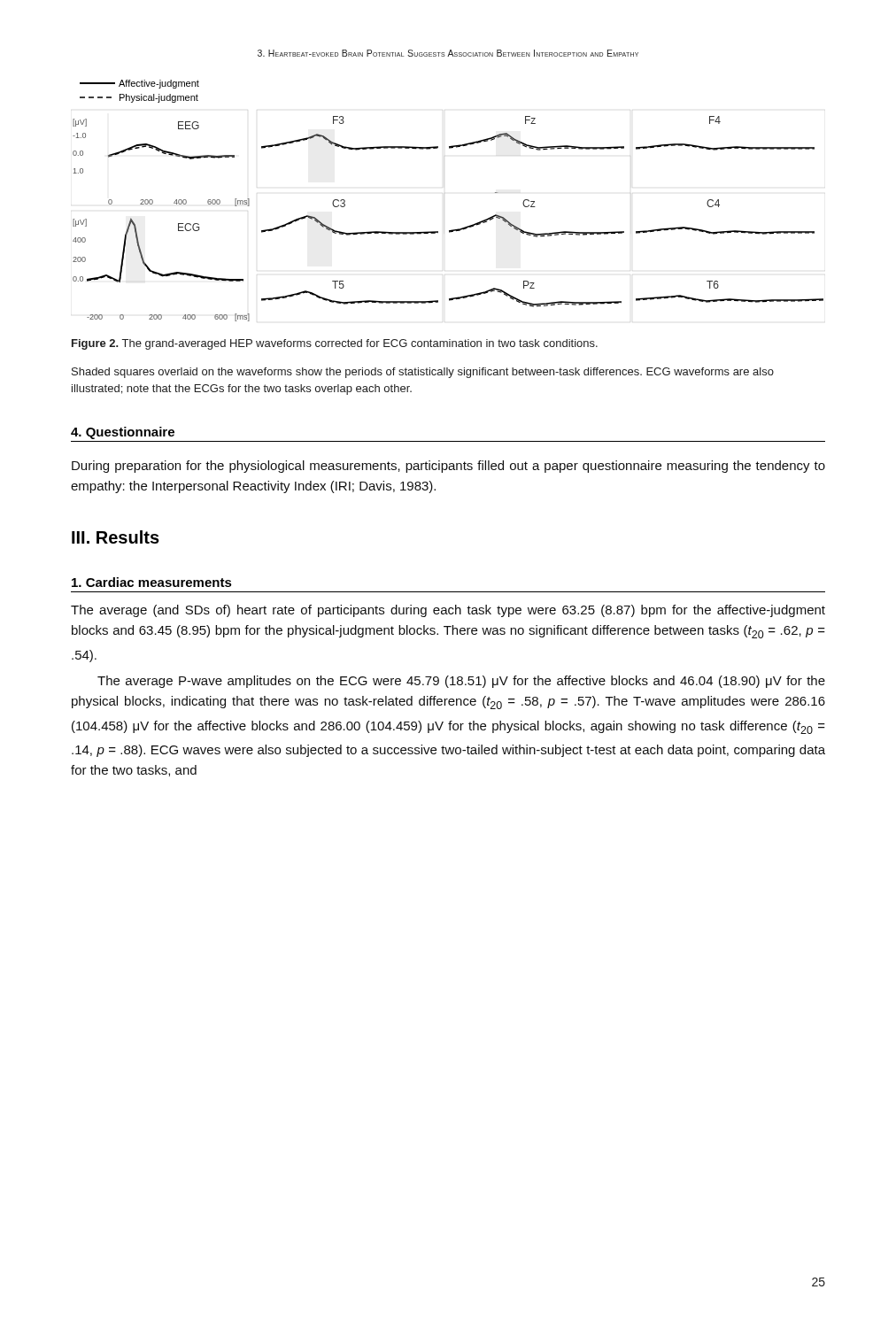896x1328 pixels.
Task: Find the region starting "III. Results"
Action: (116, 537)
